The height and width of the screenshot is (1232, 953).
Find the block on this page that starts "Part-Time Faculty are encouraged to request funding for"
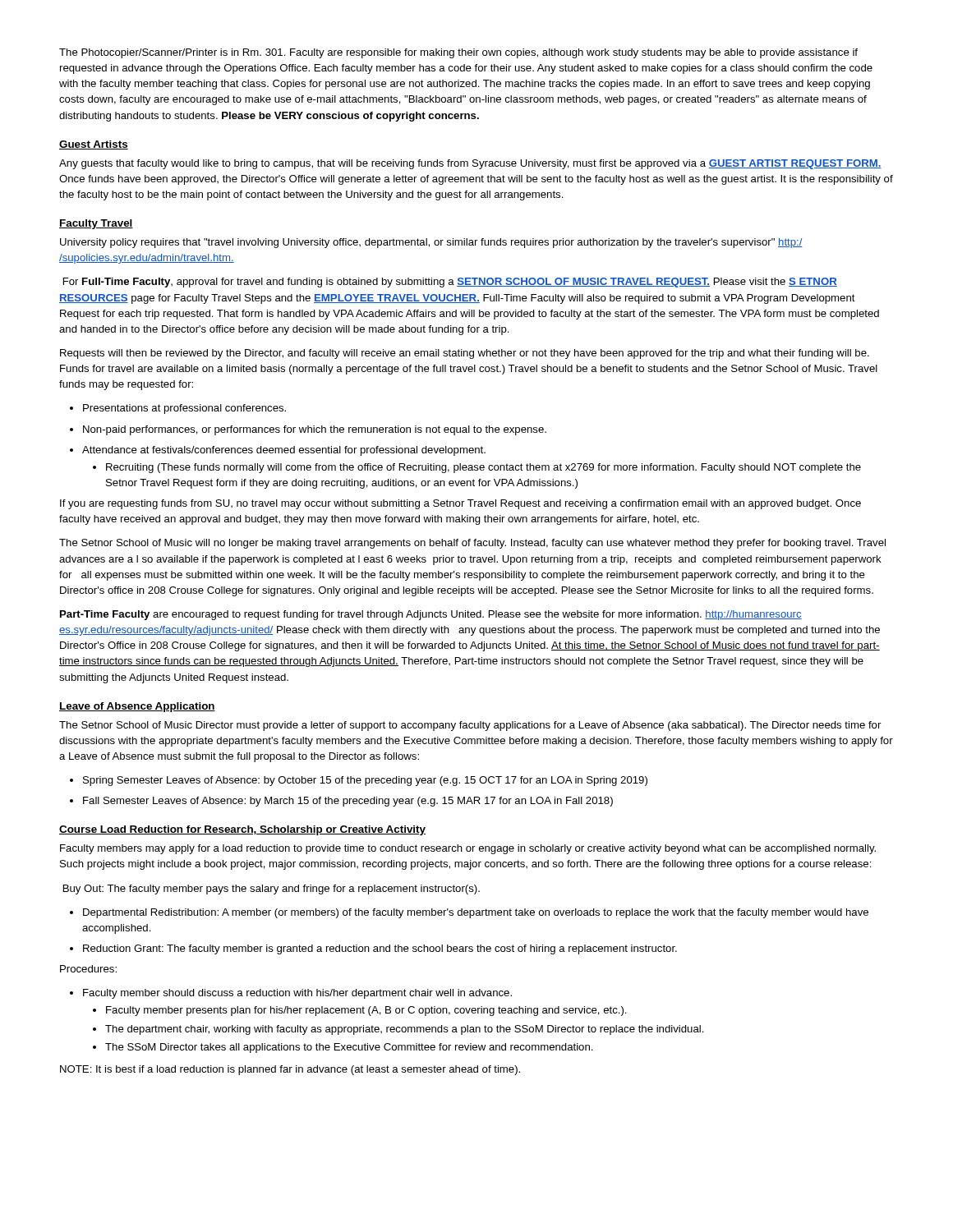[476, 645]
